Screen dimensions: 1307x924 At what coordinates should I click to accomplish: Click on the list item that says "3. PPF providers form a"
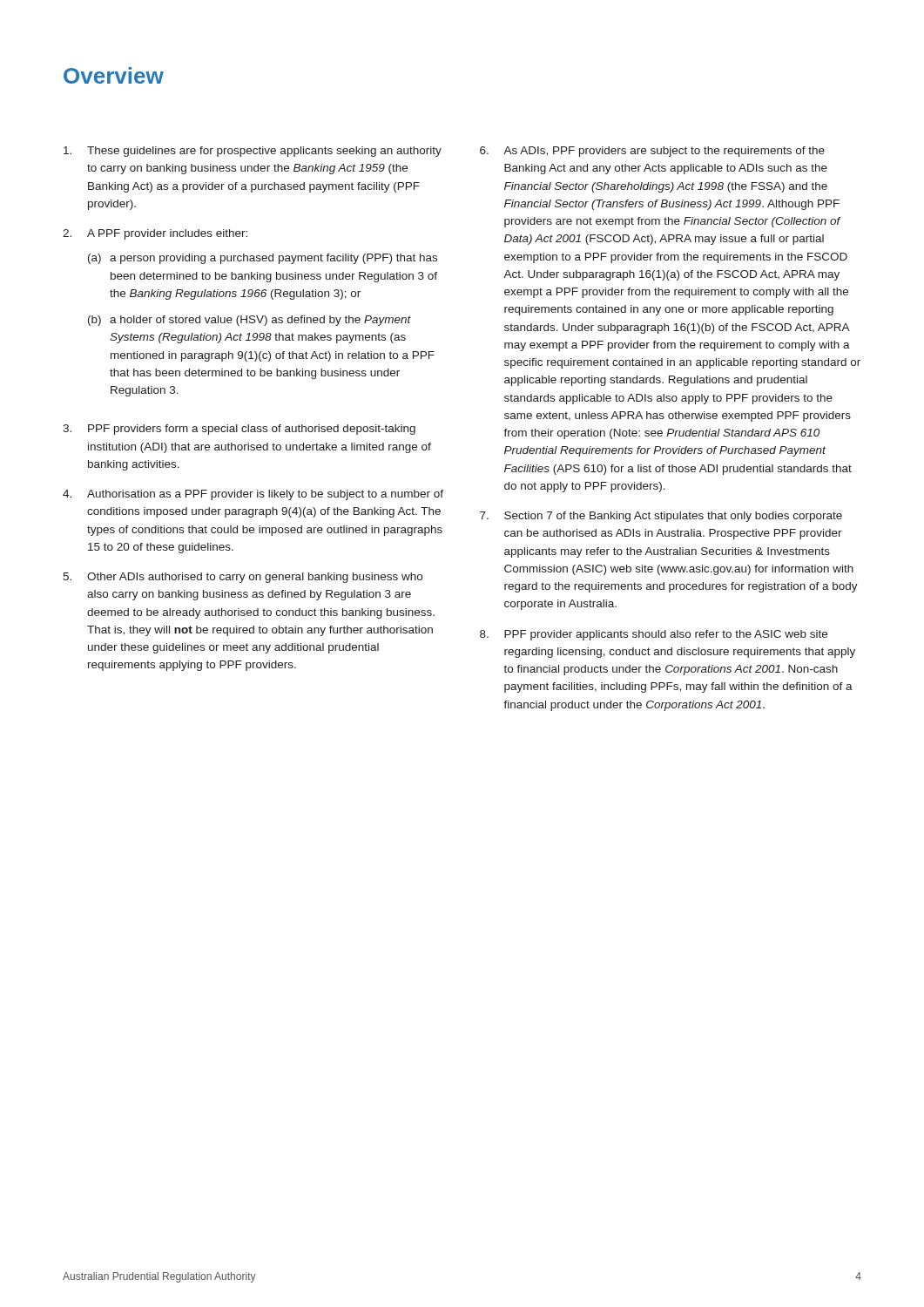coord(254,447)
